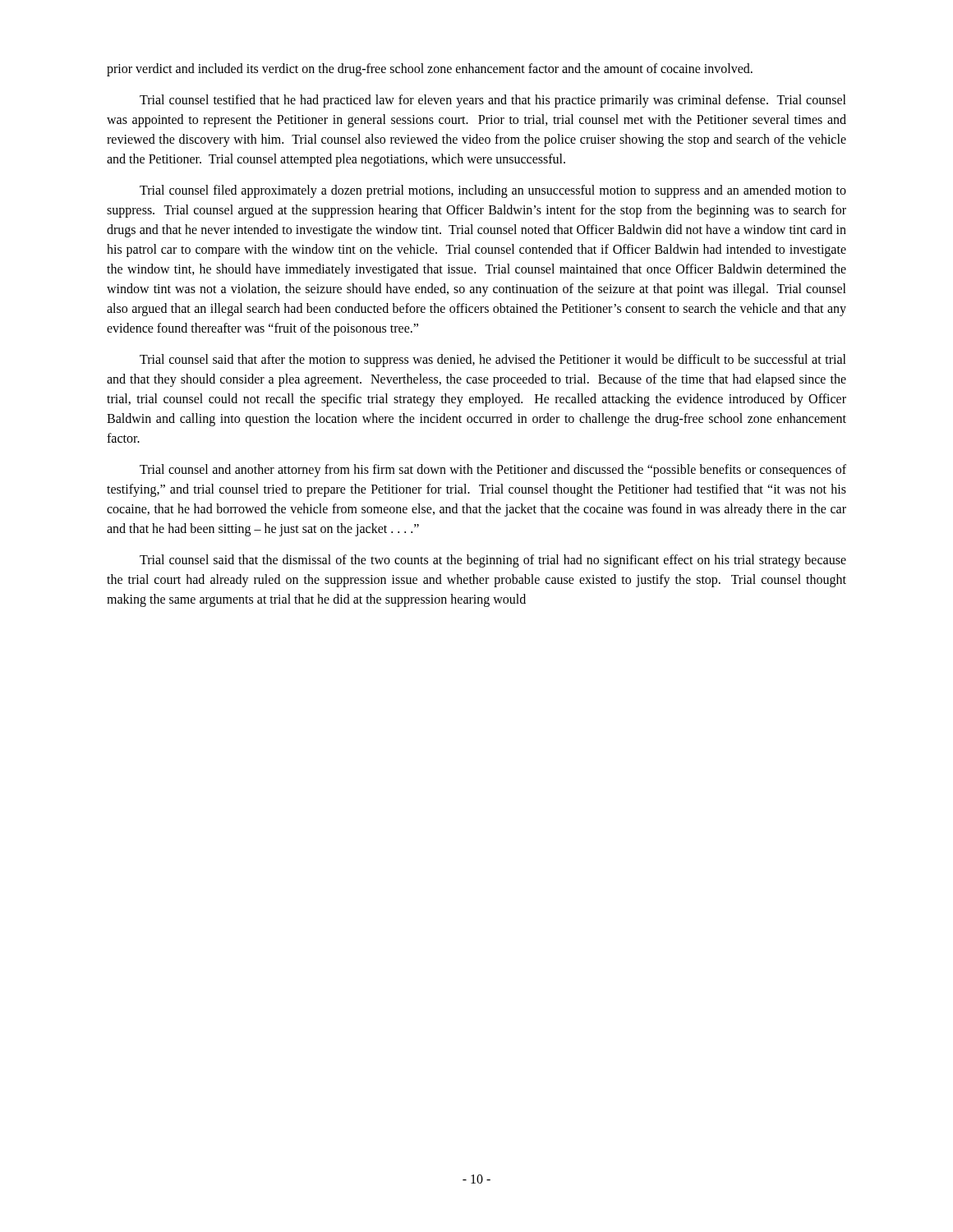953x1232 pixels.
Task: Locate the text block starting "Trial counsel testified that"
Action: click(476, 130)
